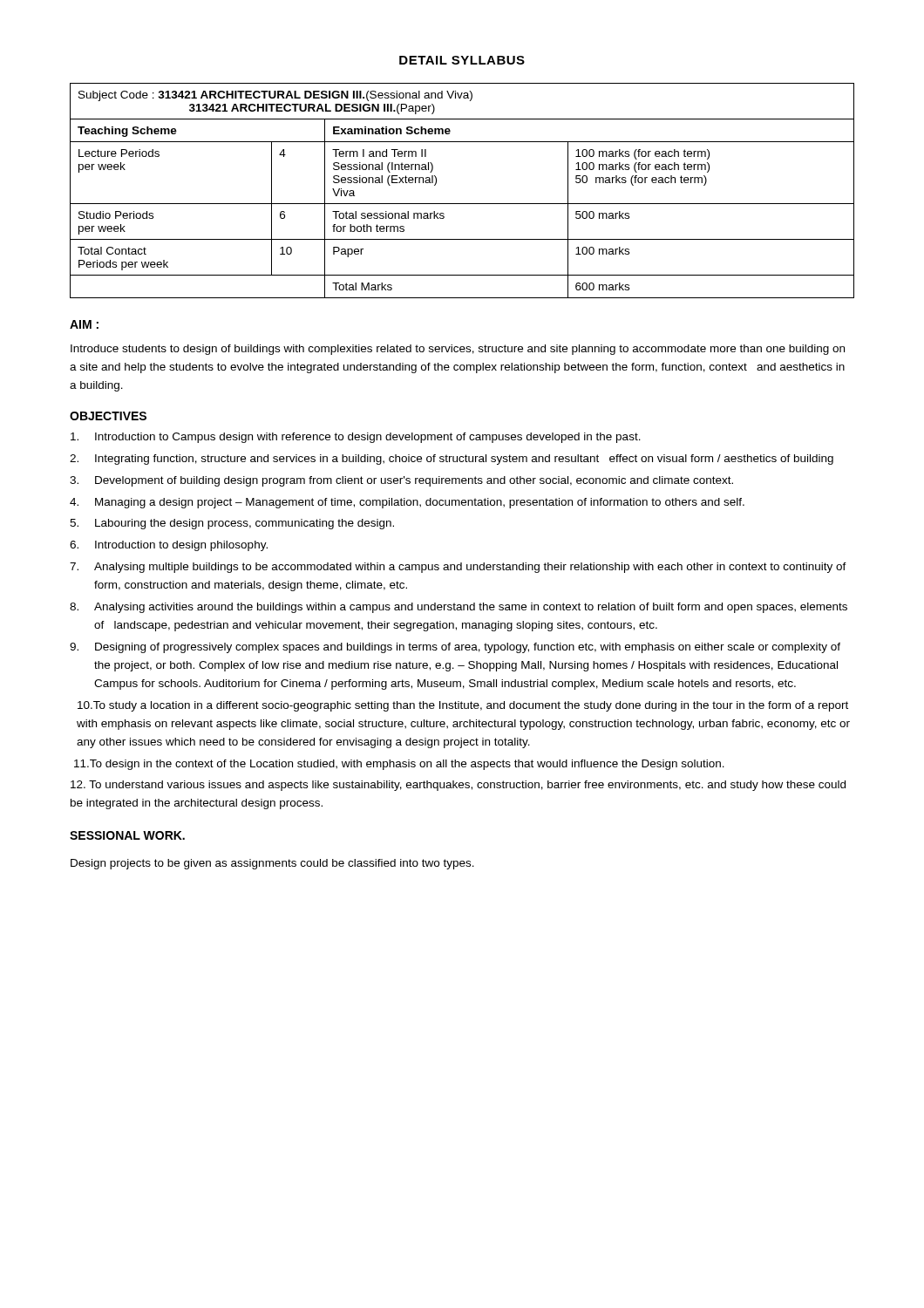Click on the text starting "5. Labouring the"

tap(232, 524)
